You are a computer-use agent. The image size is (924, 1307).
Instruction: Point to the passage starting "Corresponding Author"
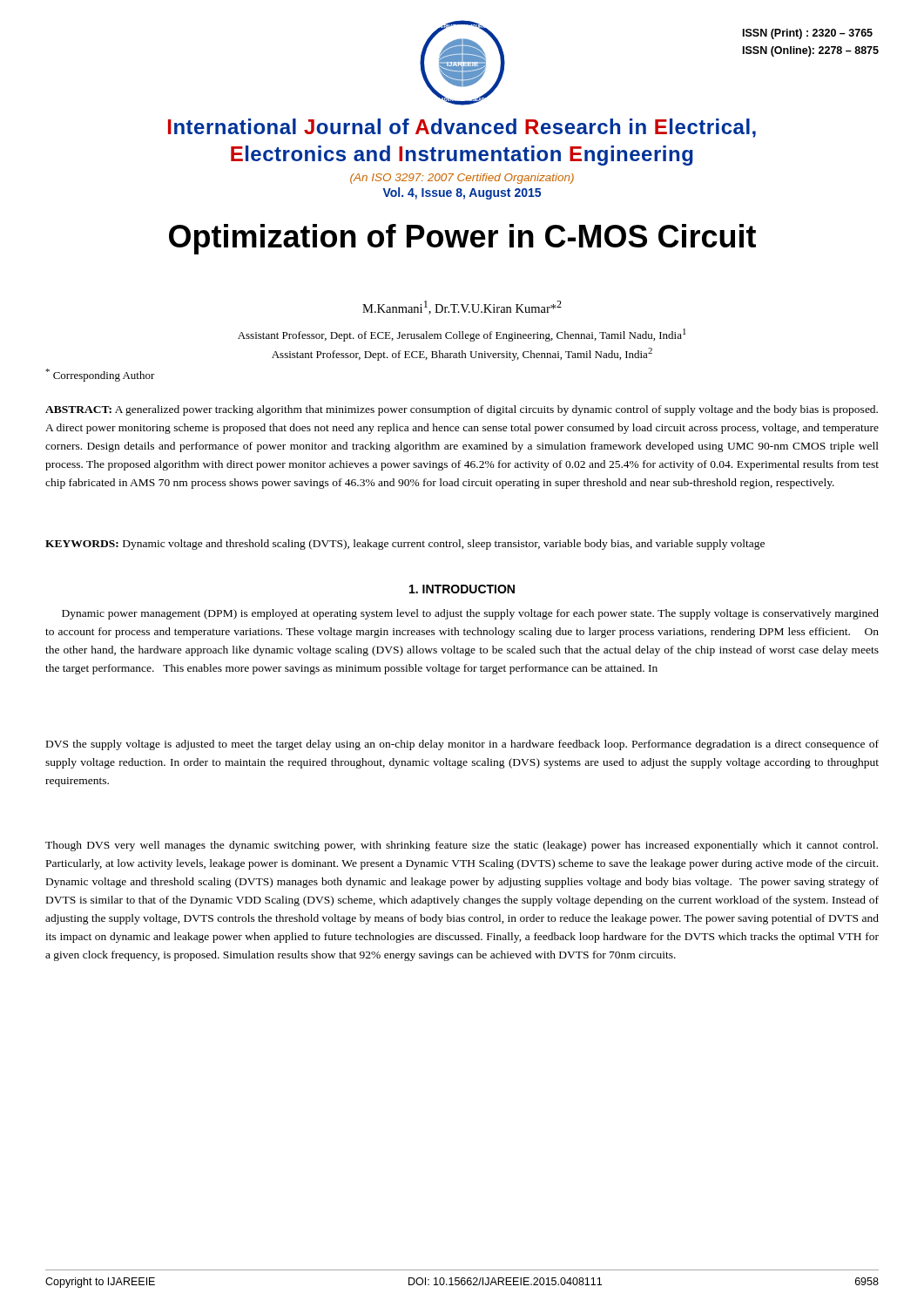pos(100,374)
